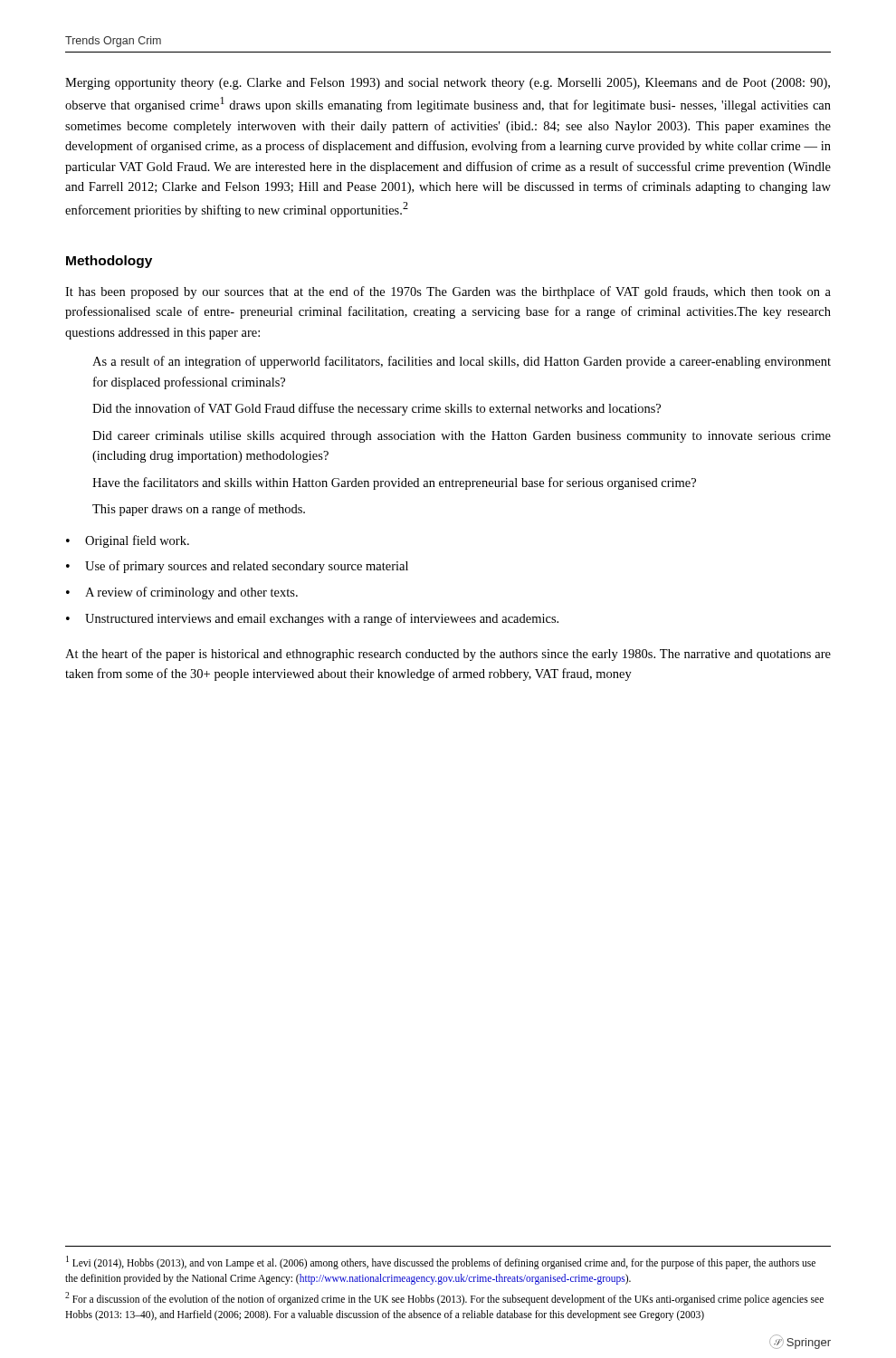Find the block on this page that starts "As a result of an integration of"
The width and height of the screenshot is (896, 1358).
(462, 372)
